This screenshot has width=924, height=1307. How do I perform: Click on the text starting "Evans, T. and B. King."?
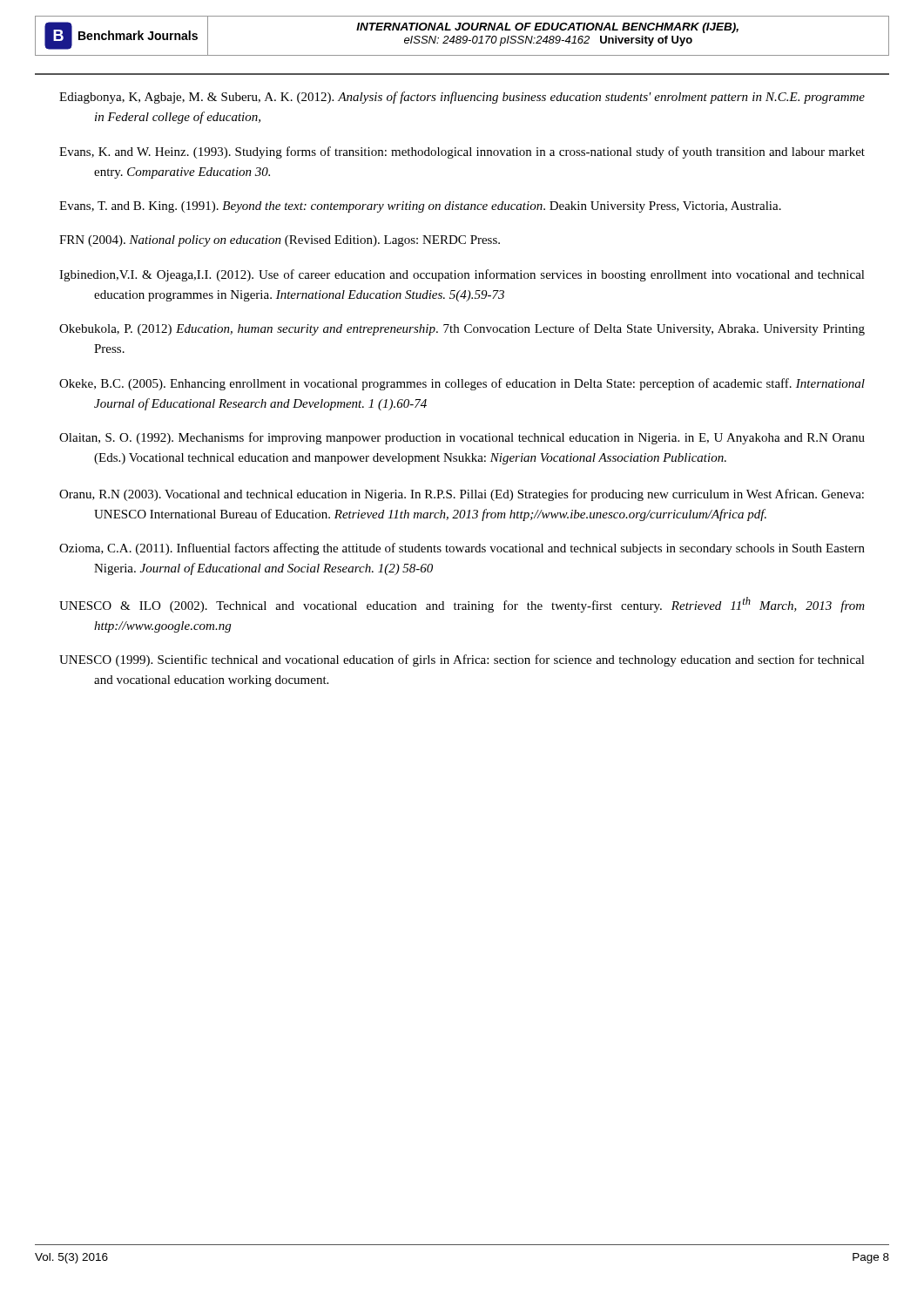(x=462, y=206)
